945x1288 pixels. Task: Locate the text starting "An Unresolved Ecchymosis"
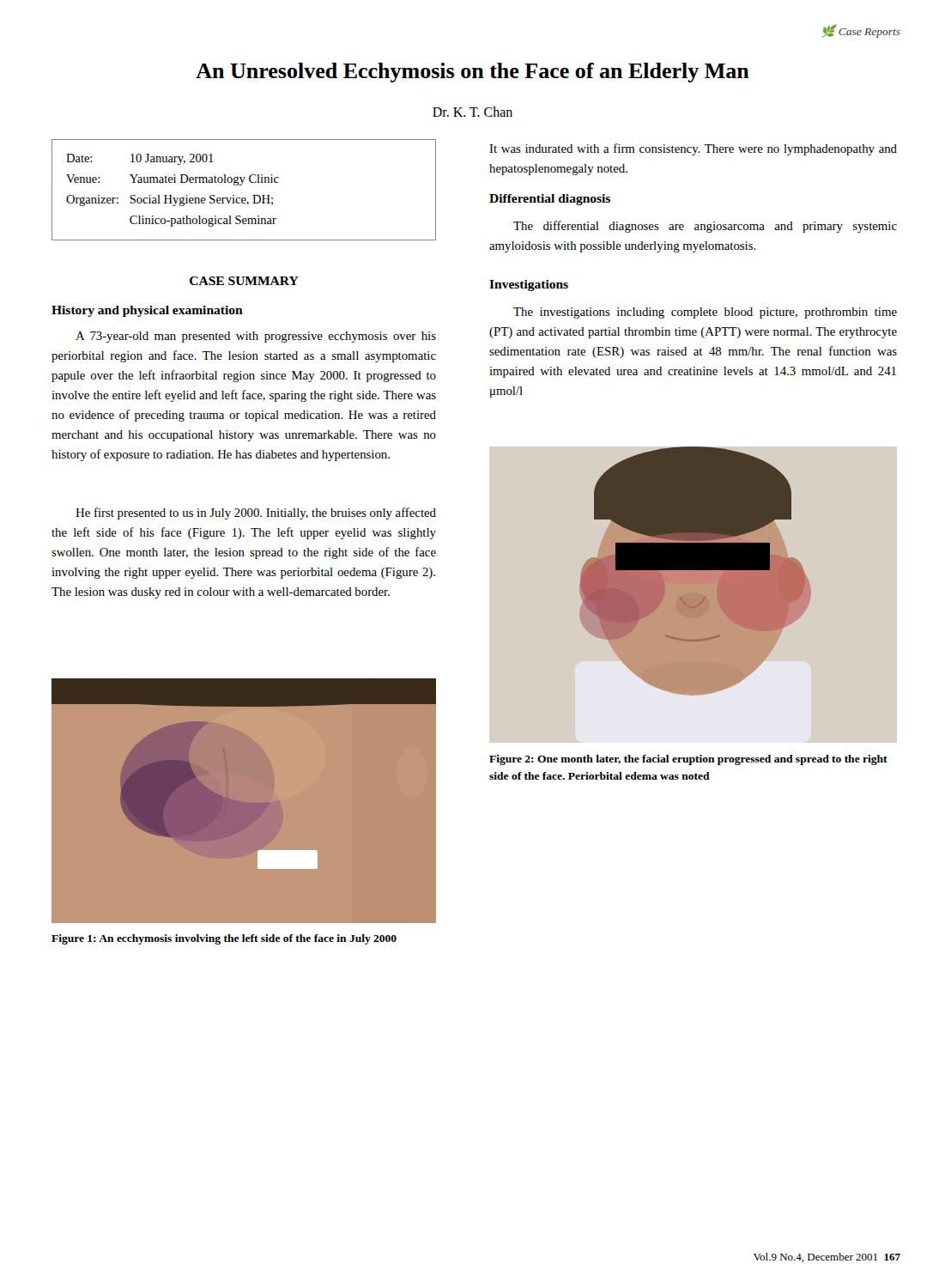[472, 71]
